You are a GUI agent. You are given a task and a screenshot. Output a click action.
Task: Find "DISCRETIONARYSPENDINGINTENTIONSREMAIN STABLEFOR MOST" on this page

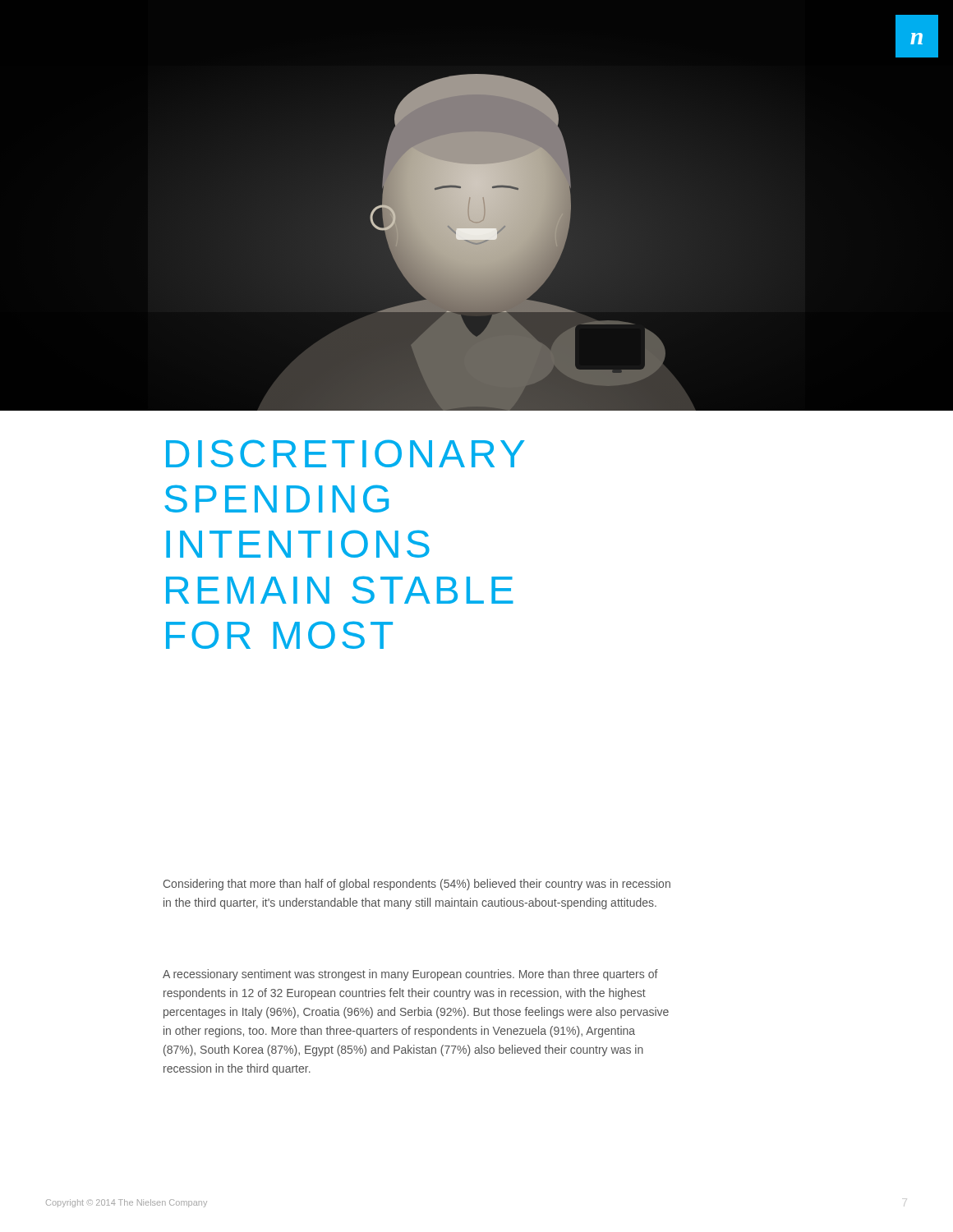[345, 453]
